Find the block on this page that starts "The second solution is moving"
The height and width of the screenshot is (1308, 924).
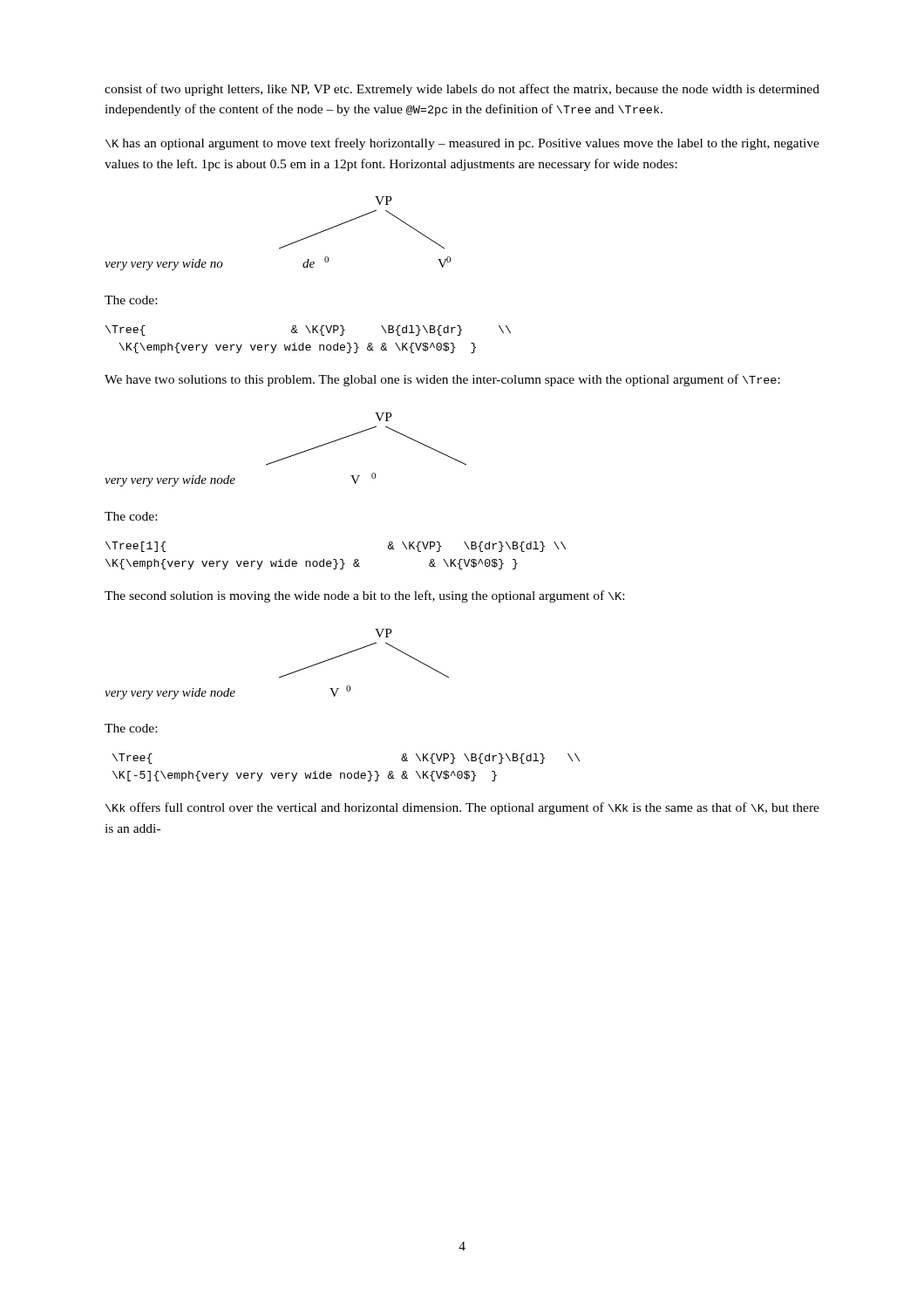click(365, 596)
